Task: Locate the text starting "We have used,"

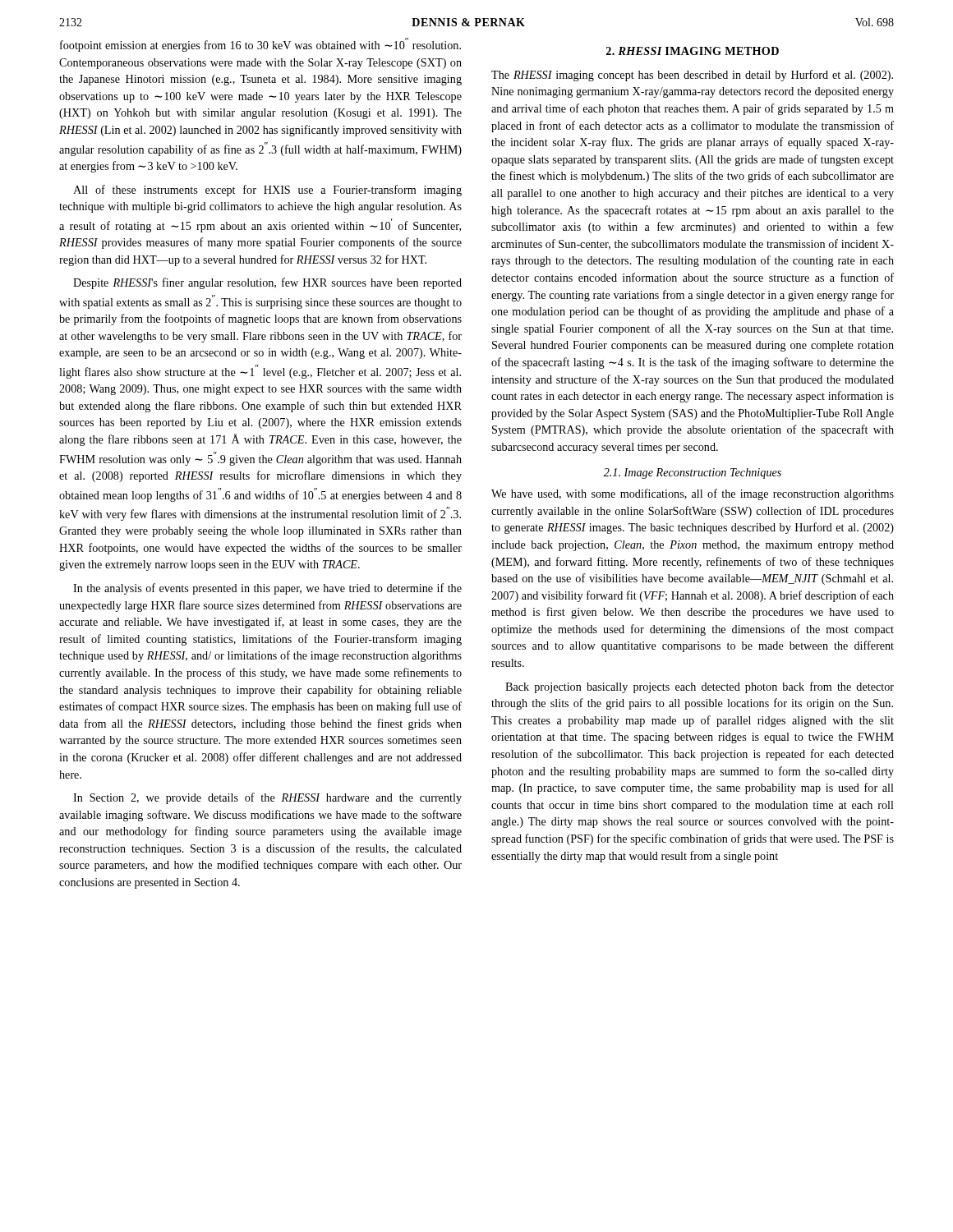Action: [693, 579]
